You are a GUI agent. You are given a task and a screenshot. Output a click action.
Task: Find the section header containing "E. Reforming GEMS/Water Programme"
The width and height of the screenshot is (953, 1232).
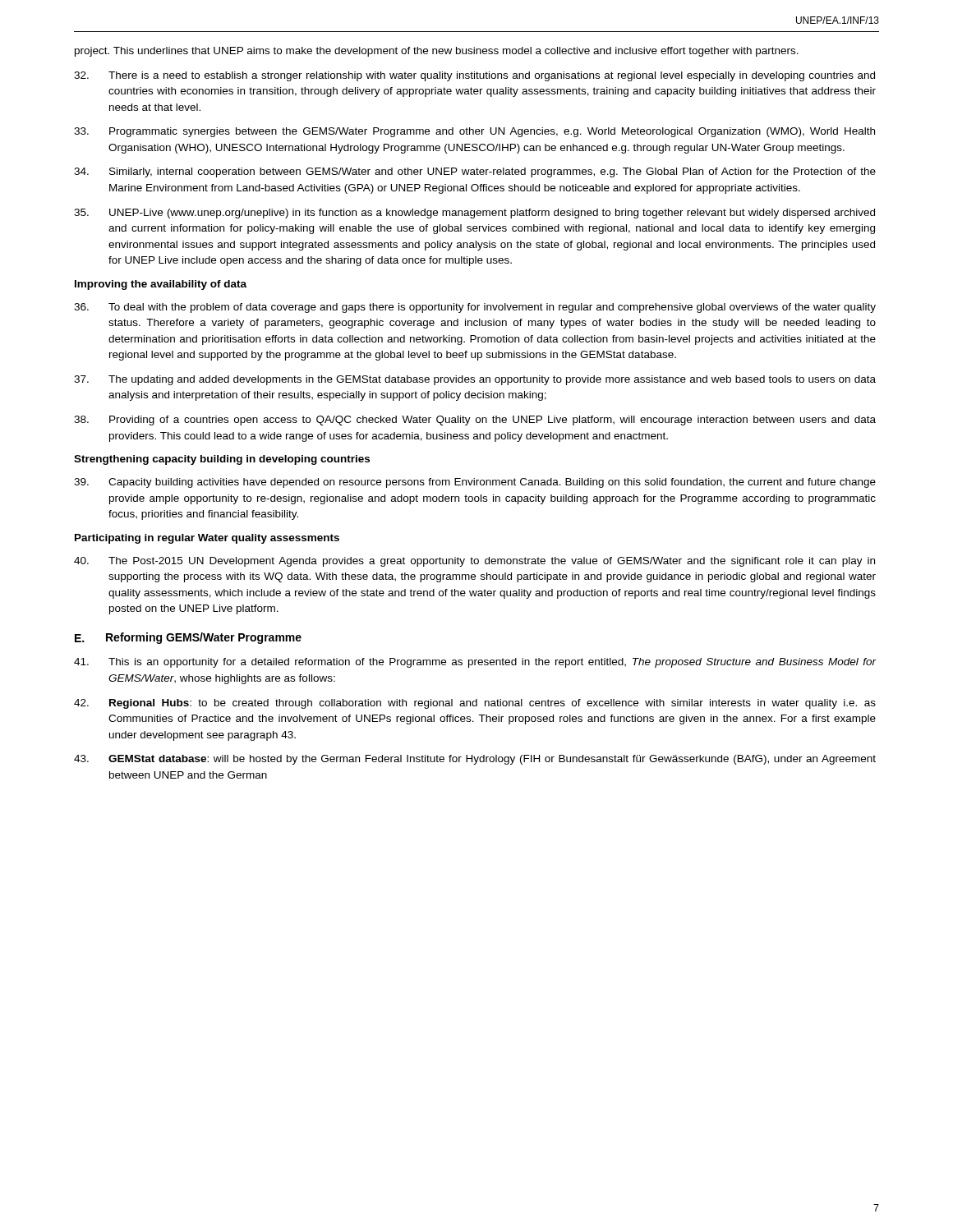(188, 638)
